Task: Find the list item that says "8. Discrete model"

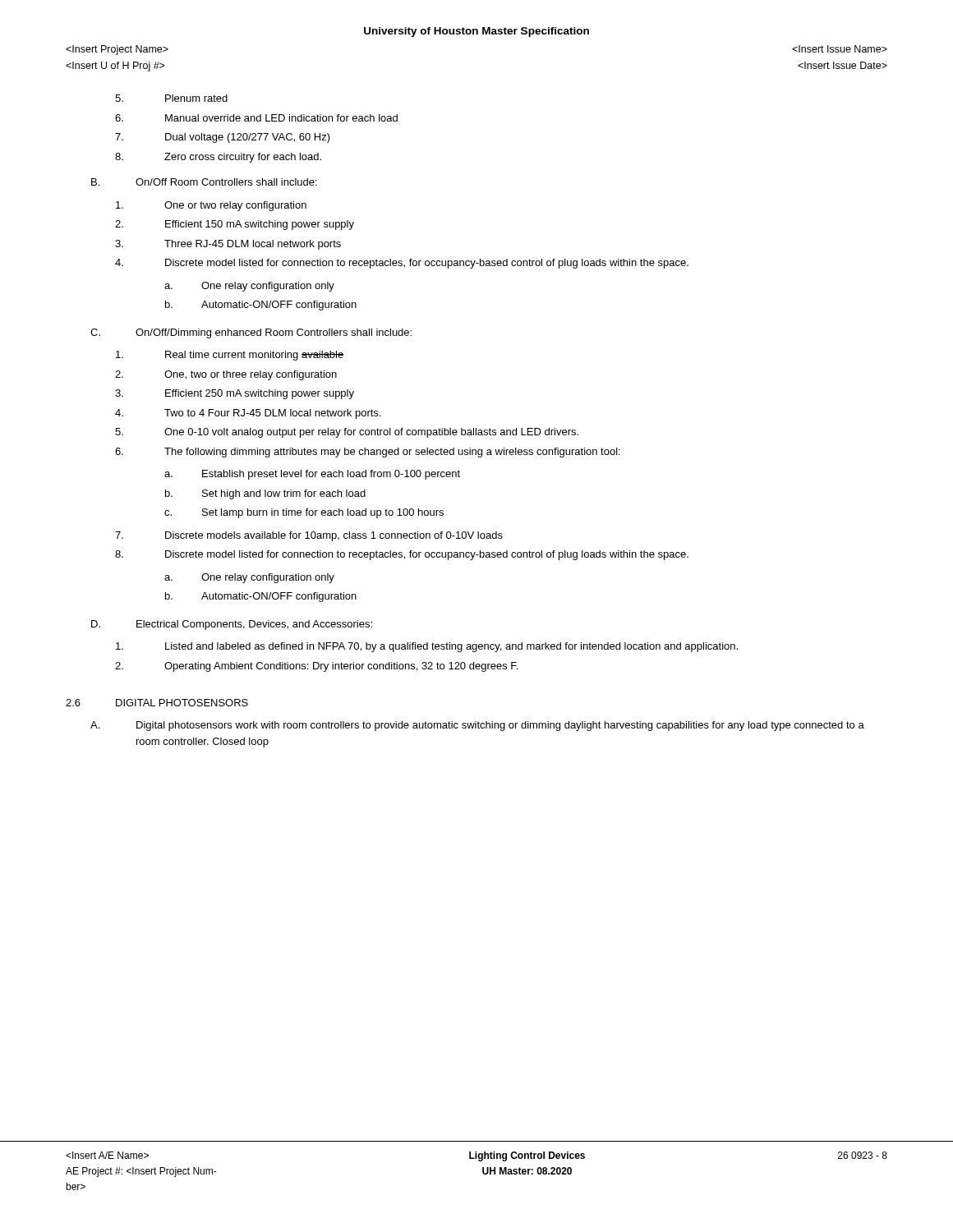Action: coord(501,554)
